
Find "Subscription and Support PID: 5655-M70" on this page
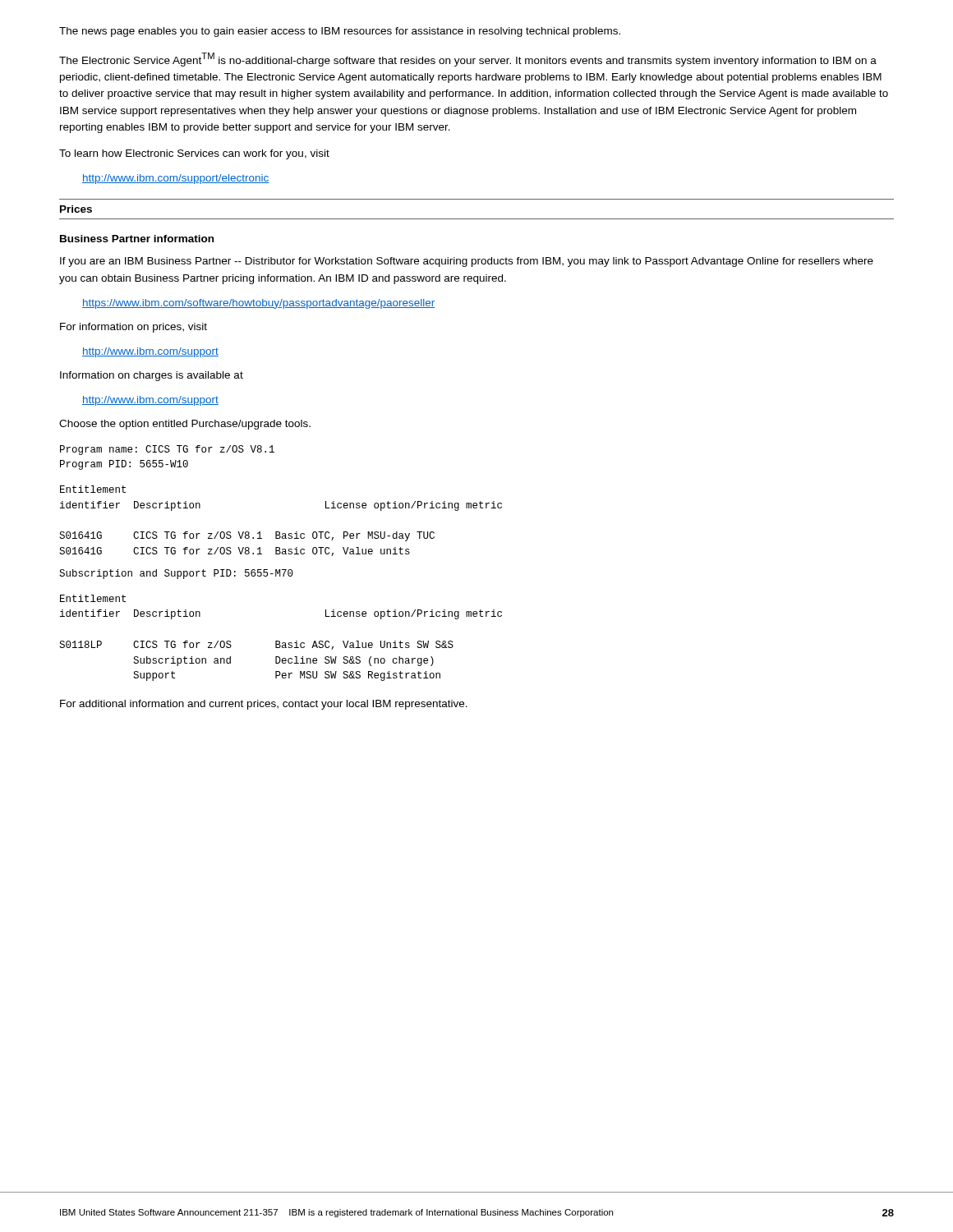tap(176, 574)
